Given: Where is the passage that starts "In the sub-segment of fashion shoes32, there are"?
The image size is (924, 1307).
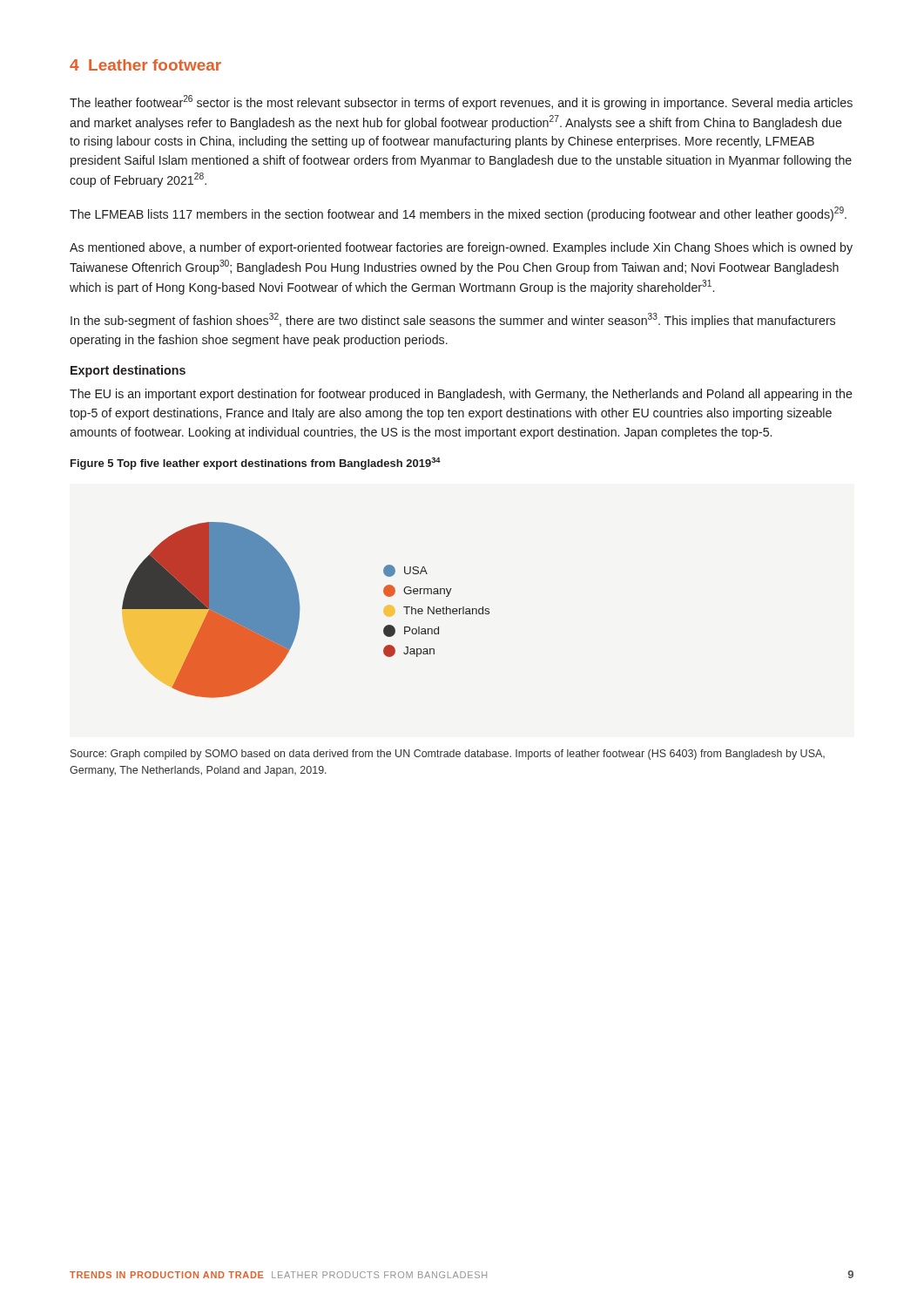Looking at the screenshot, I should pos(453,330).
